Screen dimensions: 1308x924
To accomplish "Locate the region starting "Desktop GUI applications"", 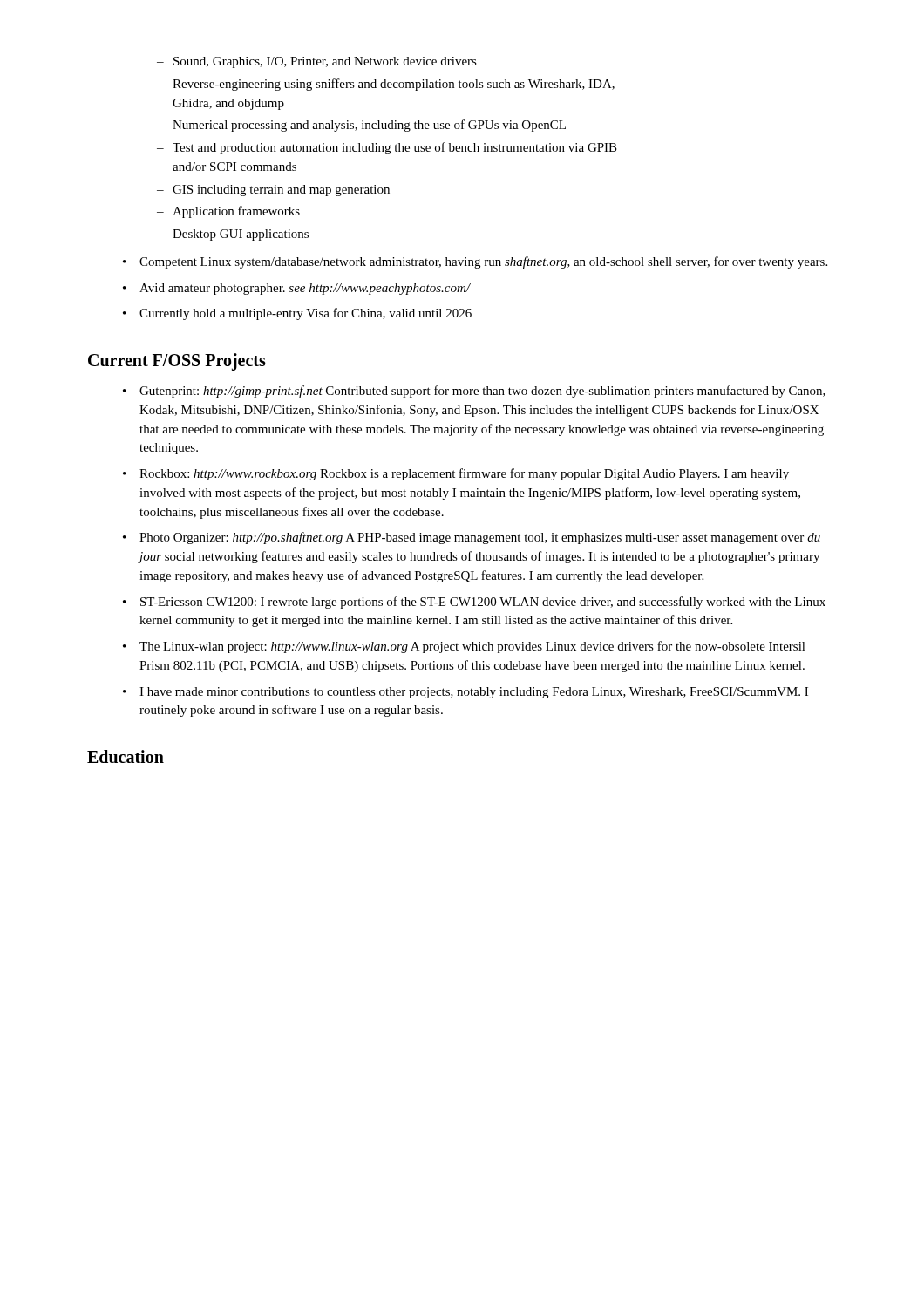I will tap(233, 235).
